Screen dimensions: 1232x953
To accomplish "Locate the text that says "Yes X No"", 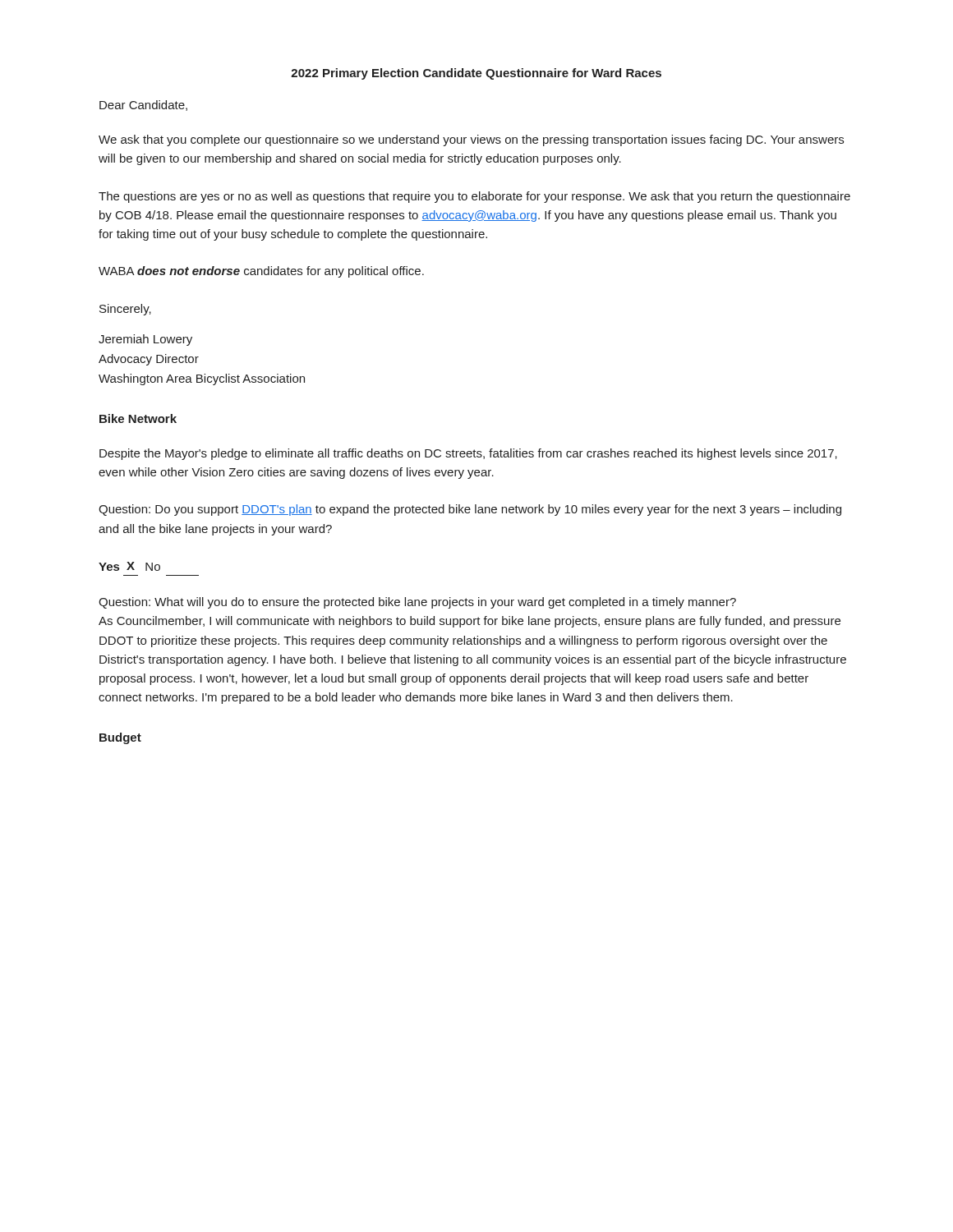I will (149, 566).
